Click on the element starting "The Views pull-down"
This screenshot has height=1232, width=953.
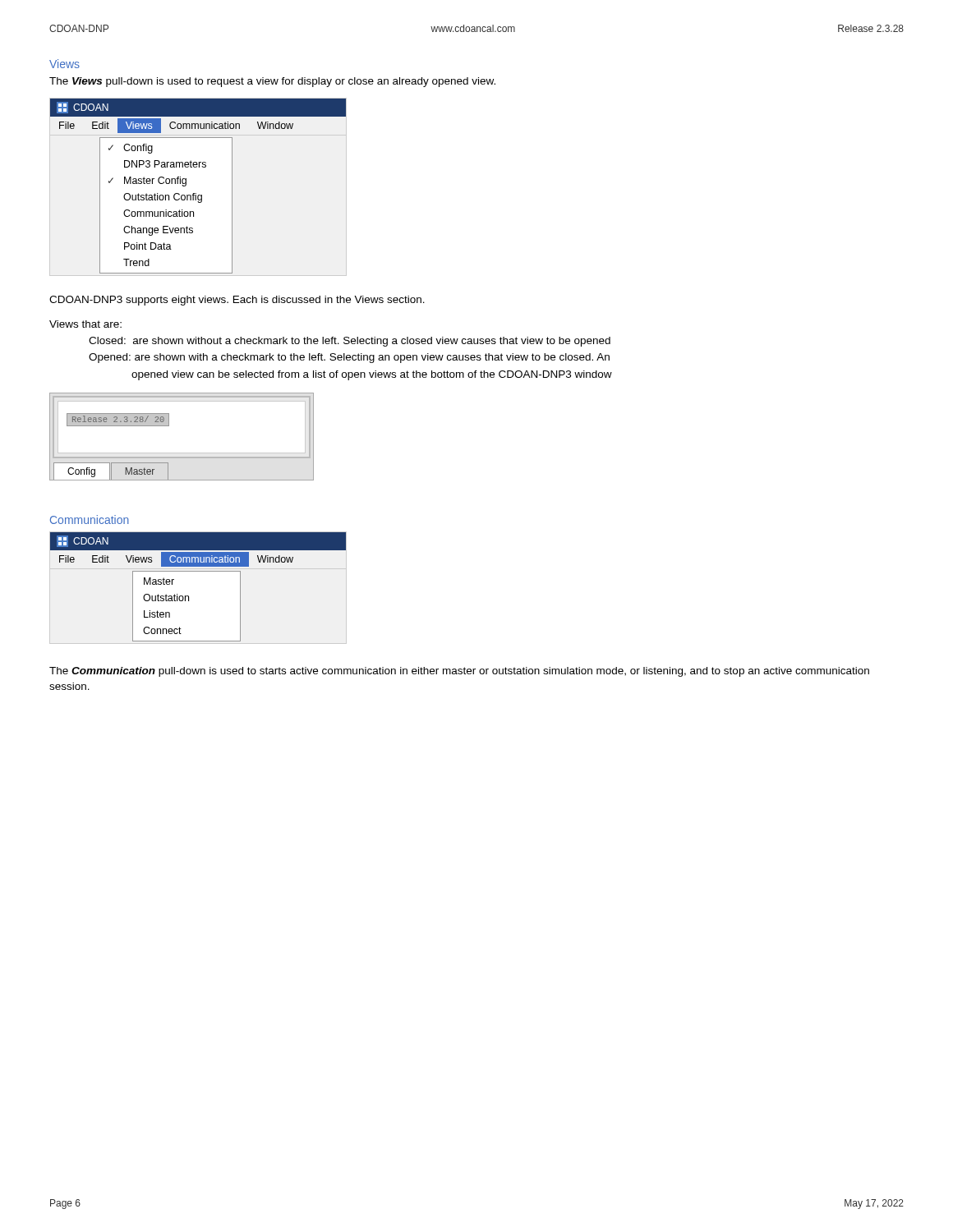273,81
